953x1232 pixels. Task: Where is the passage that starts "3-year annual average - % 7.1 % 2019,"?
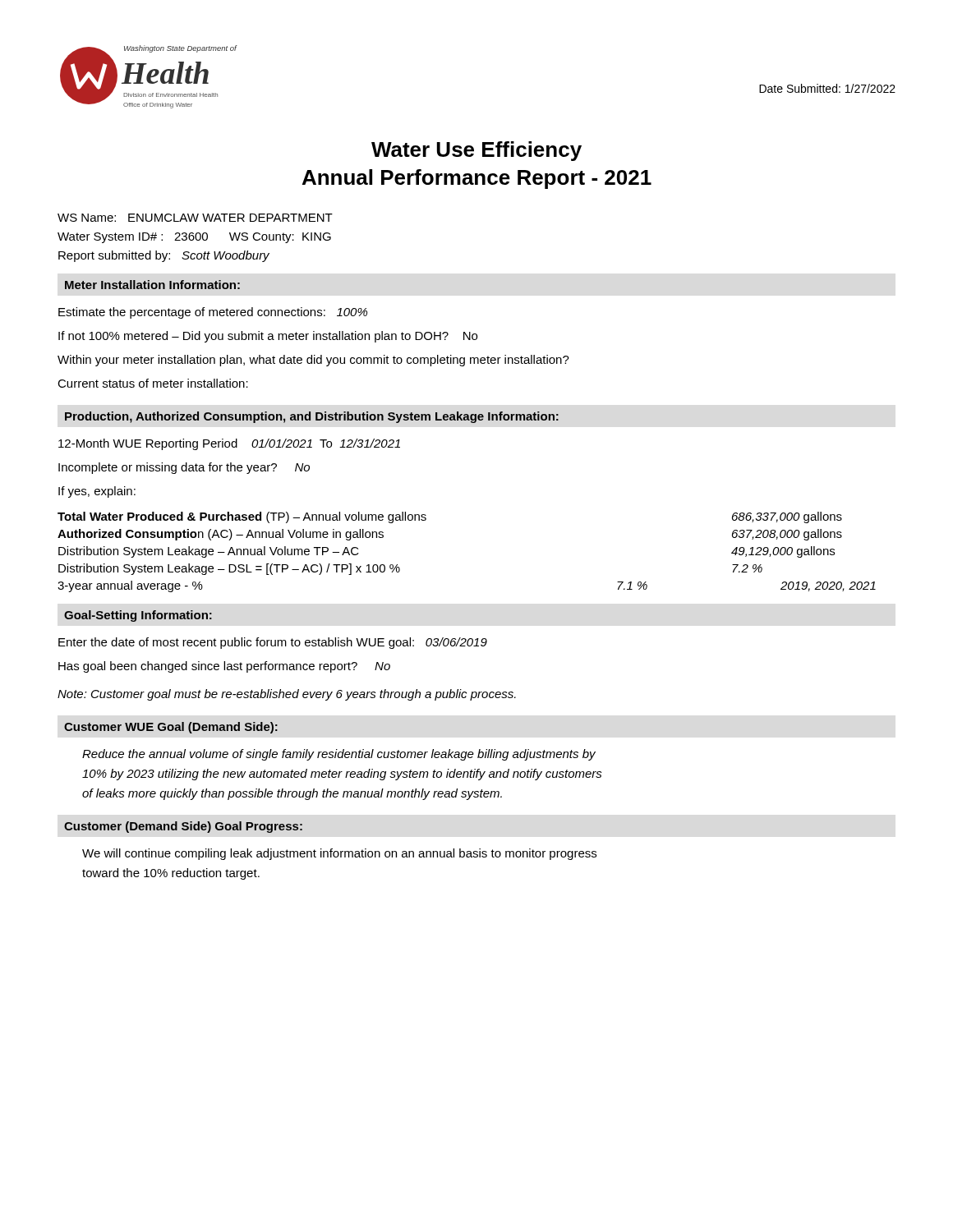tap(128, 586)
